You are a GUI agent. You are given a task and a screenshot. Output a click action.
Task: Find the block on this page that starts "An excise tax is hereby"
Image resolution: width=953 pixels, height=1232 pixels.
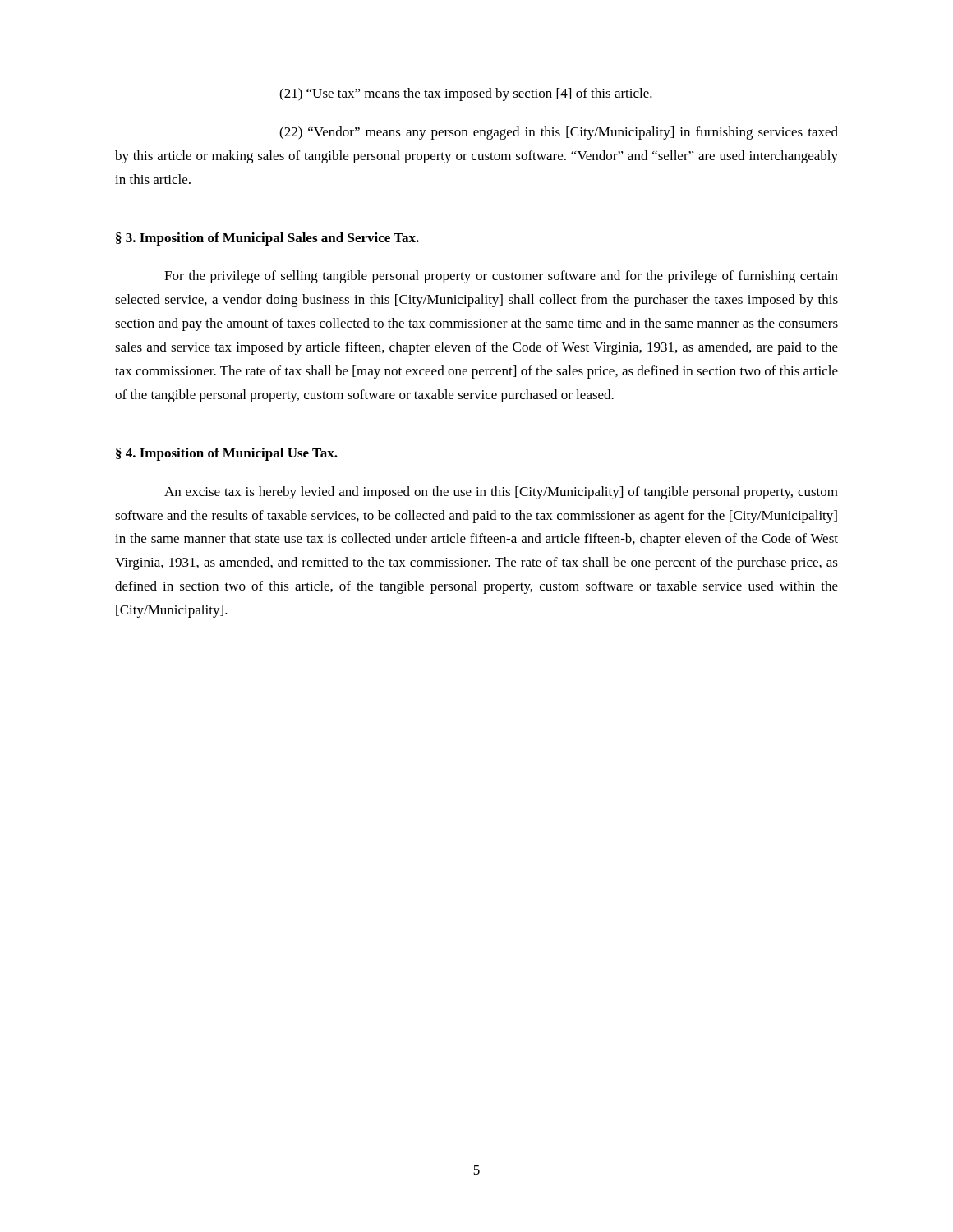pos(476,551)
